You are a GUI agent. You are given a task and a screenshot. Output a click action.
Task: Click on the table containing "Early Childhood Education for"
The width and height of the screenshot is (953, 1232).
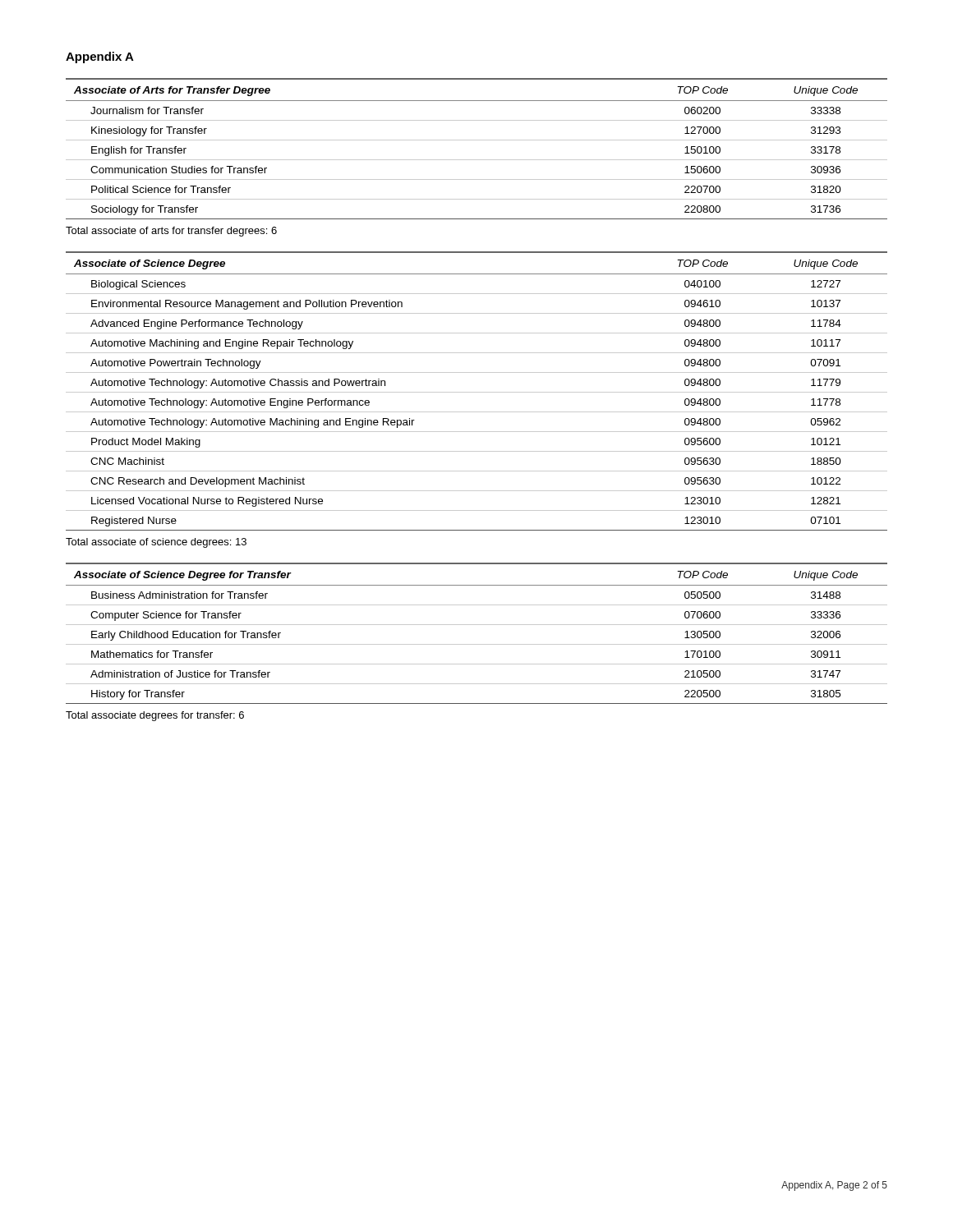pos(476,633)
